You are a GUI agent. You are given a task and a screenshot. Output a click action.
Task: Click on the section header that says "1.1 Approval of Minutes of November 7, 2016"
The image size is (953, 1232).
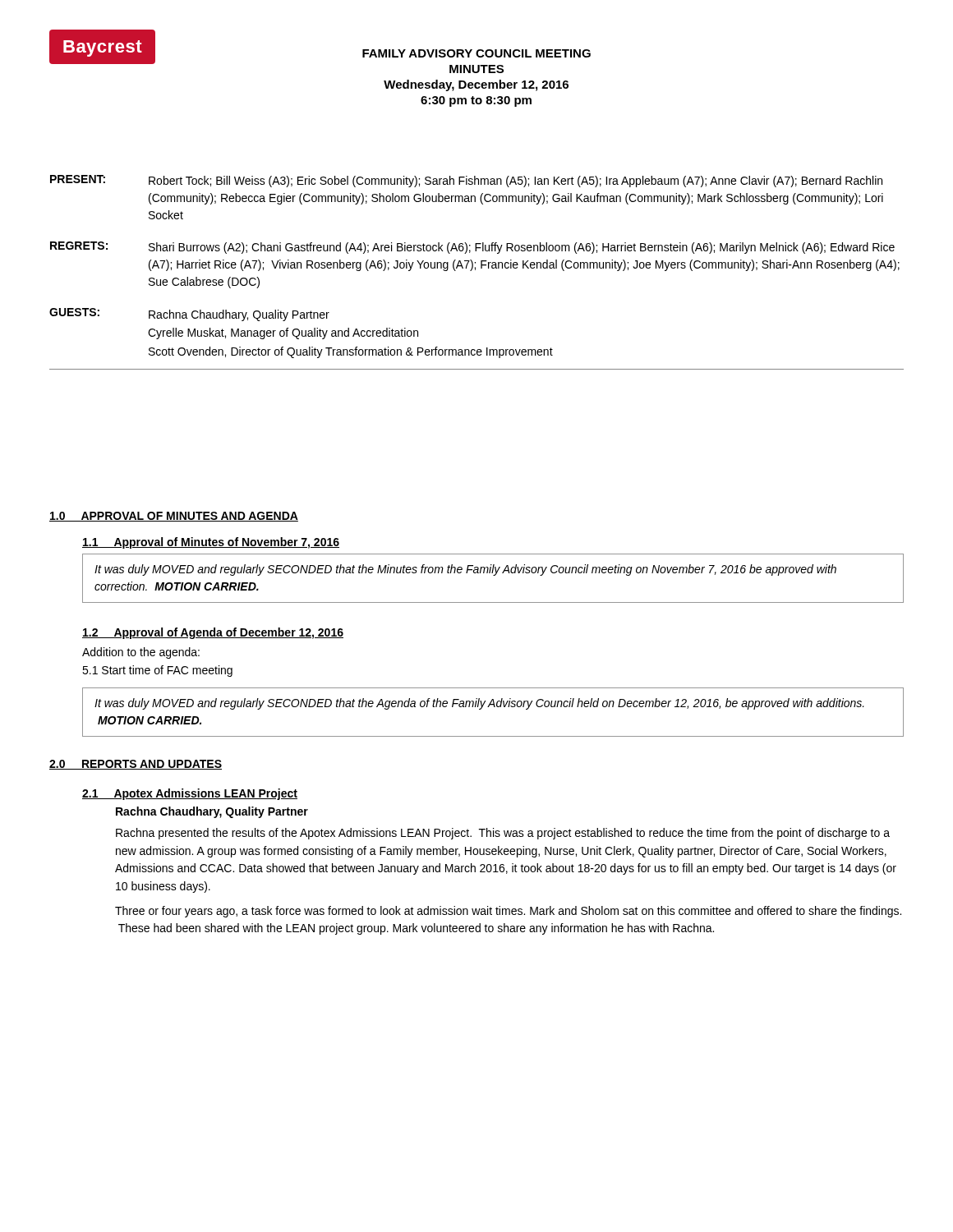[211, 542]
